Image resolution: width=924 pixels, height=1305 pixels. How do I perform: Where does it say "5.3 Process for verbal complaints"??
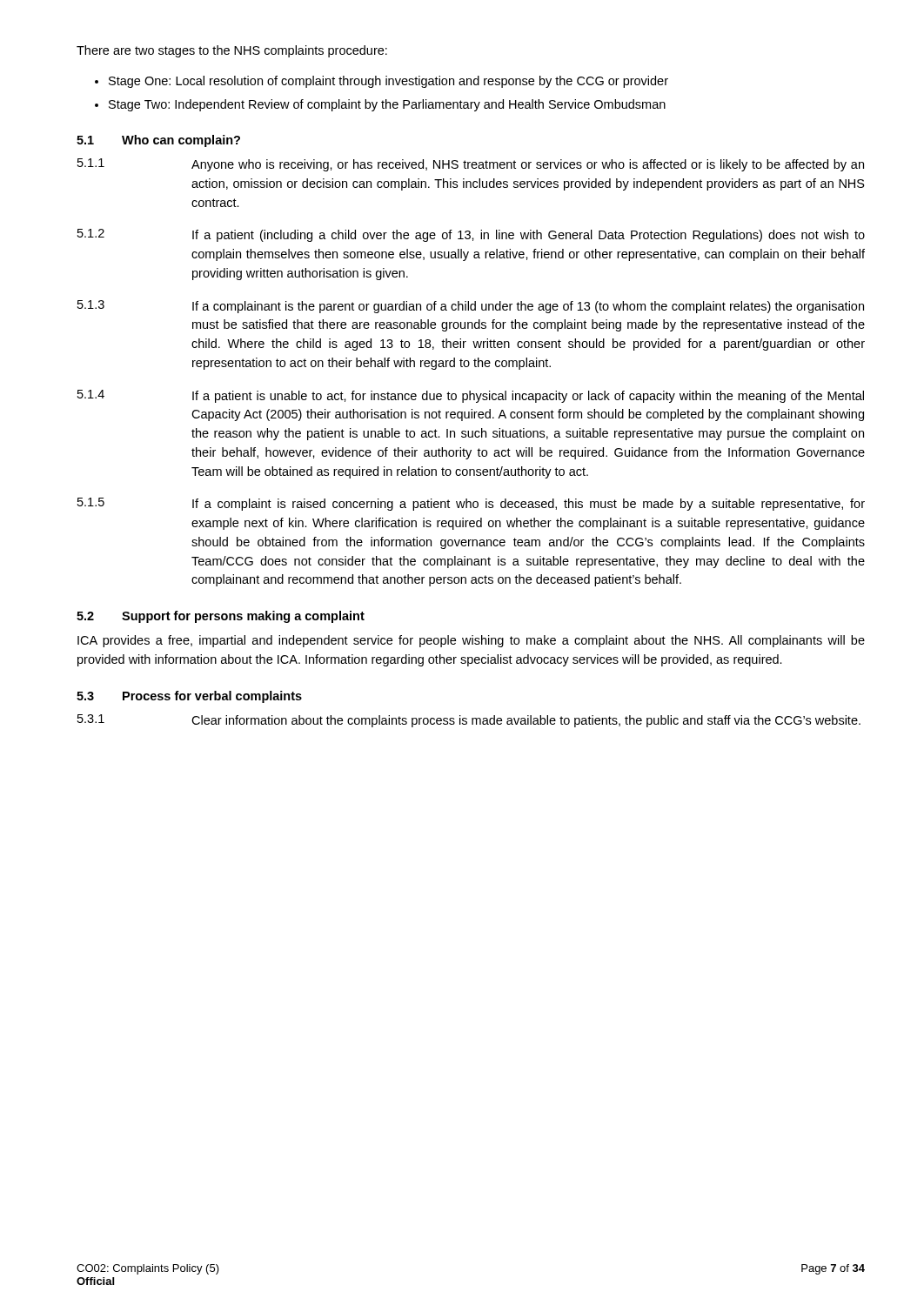pos(189,696)
